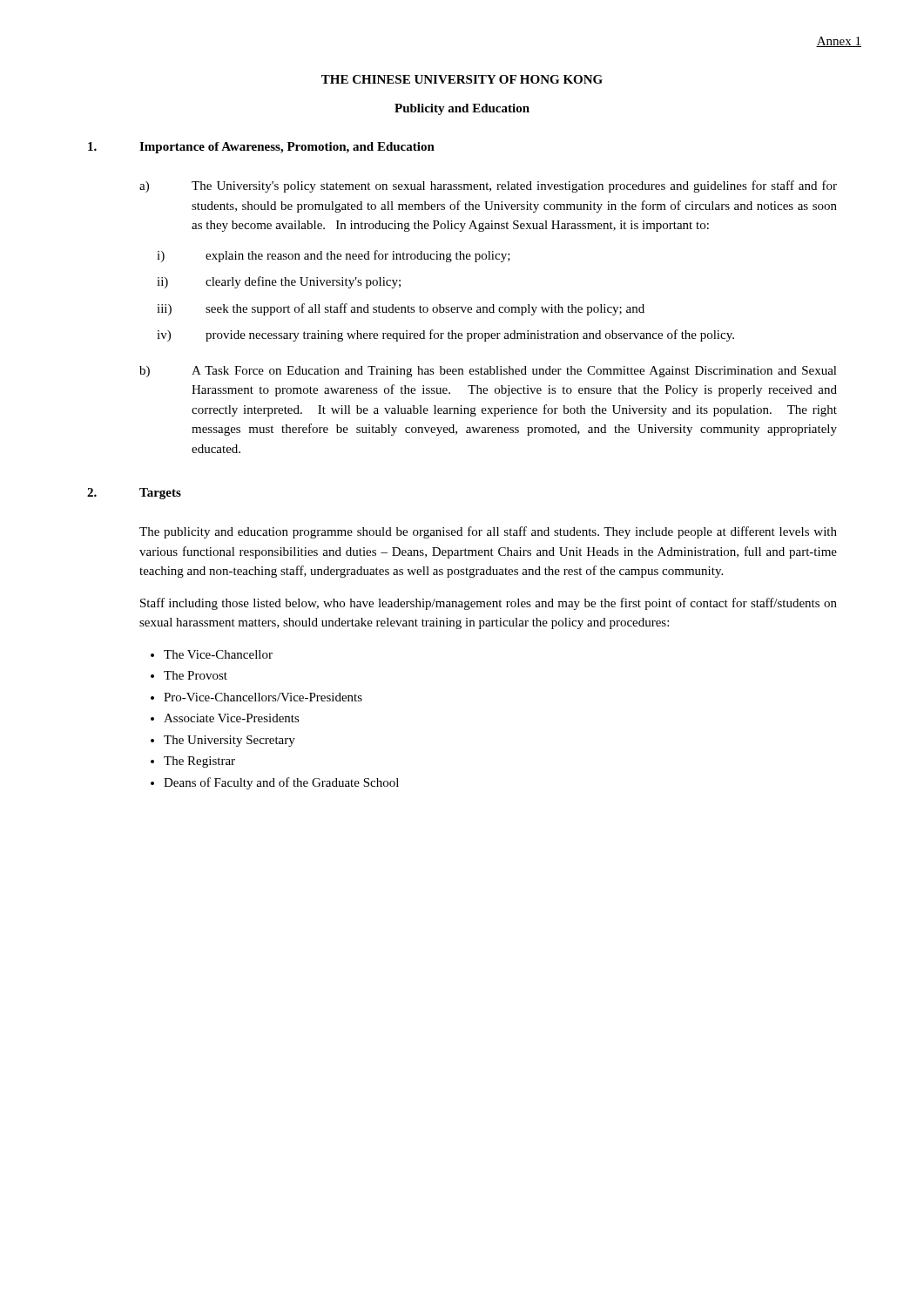The height and width of the screenshot is (1307, 924).
Task: Navigate to the text block starting "seek the support of all staff and"
Action: [x=425, y=308]
